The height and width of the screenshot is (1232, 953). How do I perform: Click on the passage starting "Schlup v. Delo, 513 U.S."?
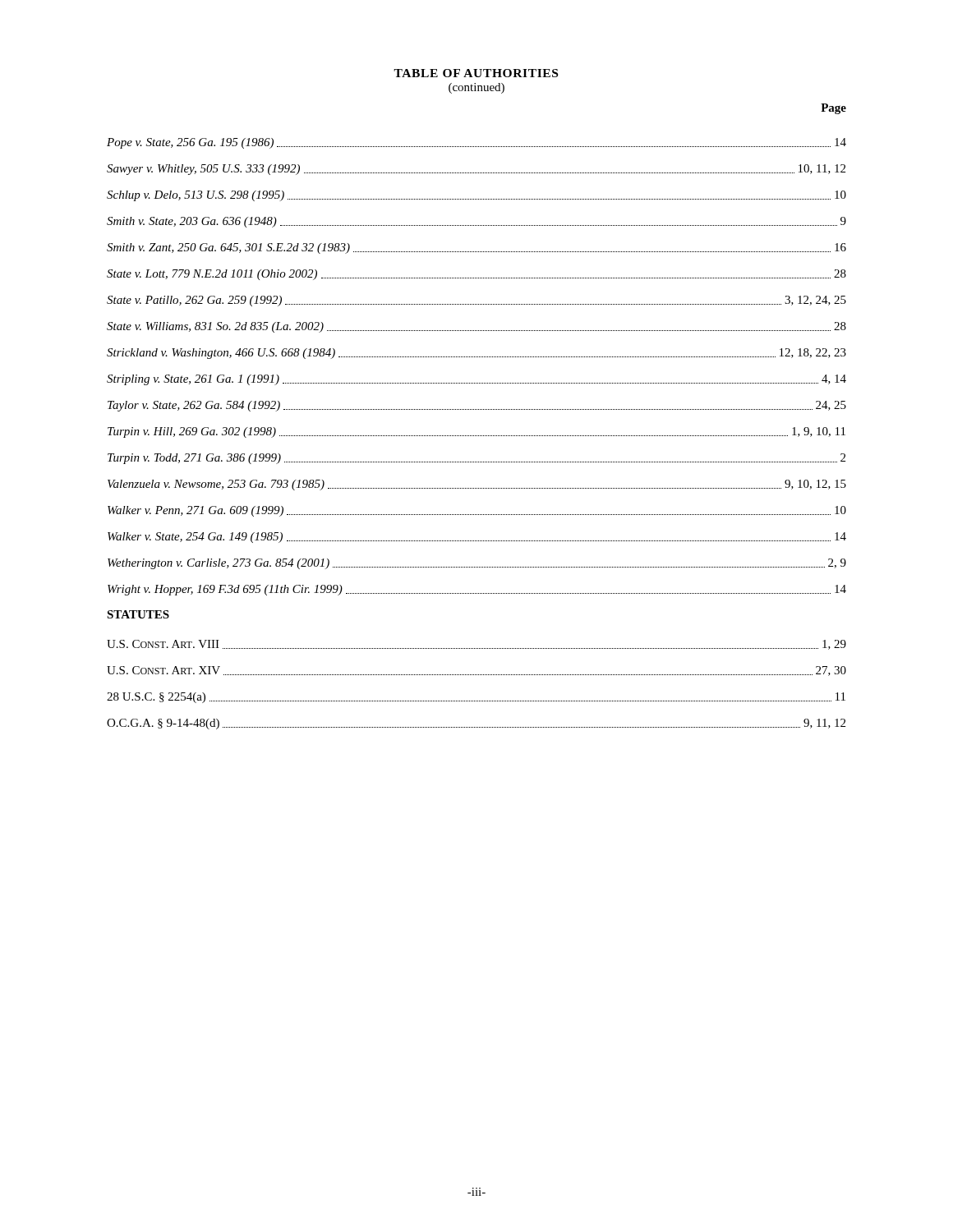(476, 195)
